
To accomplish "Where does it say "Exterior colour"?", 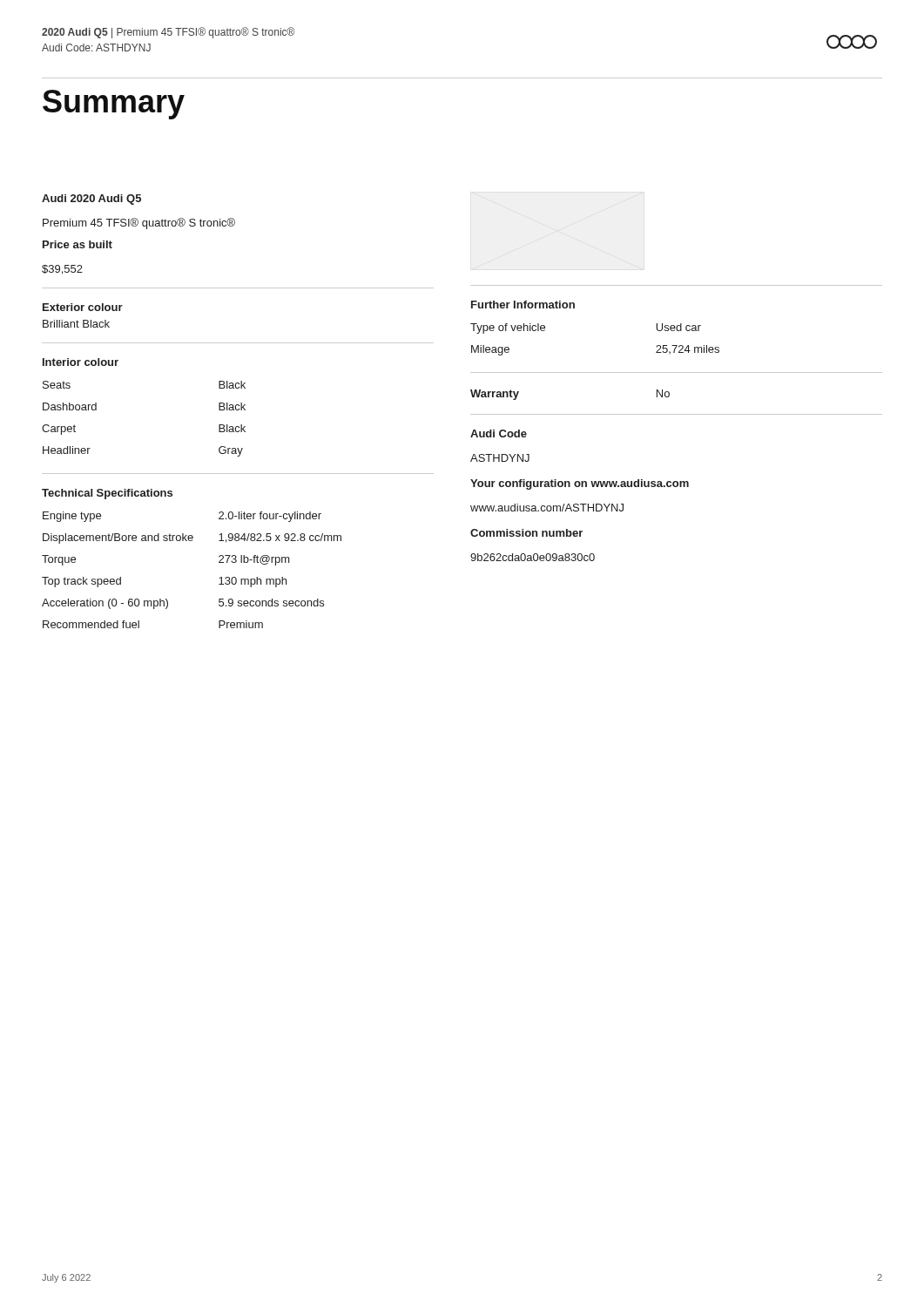I will coord(83,307).
